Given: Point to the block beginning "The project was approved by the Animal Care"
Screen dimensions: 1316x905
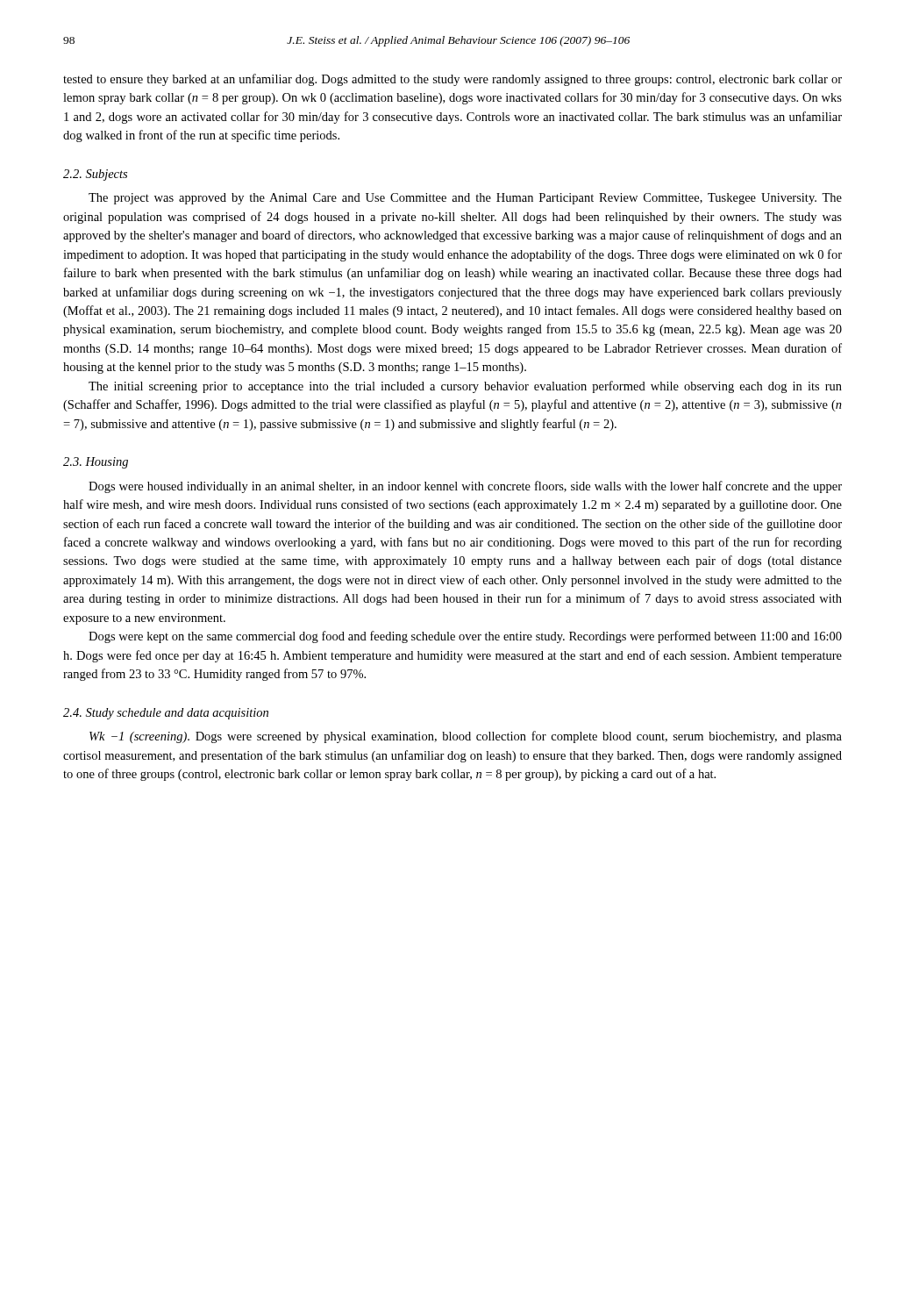Looking at the screenshot, I should [x=452, y=283].
